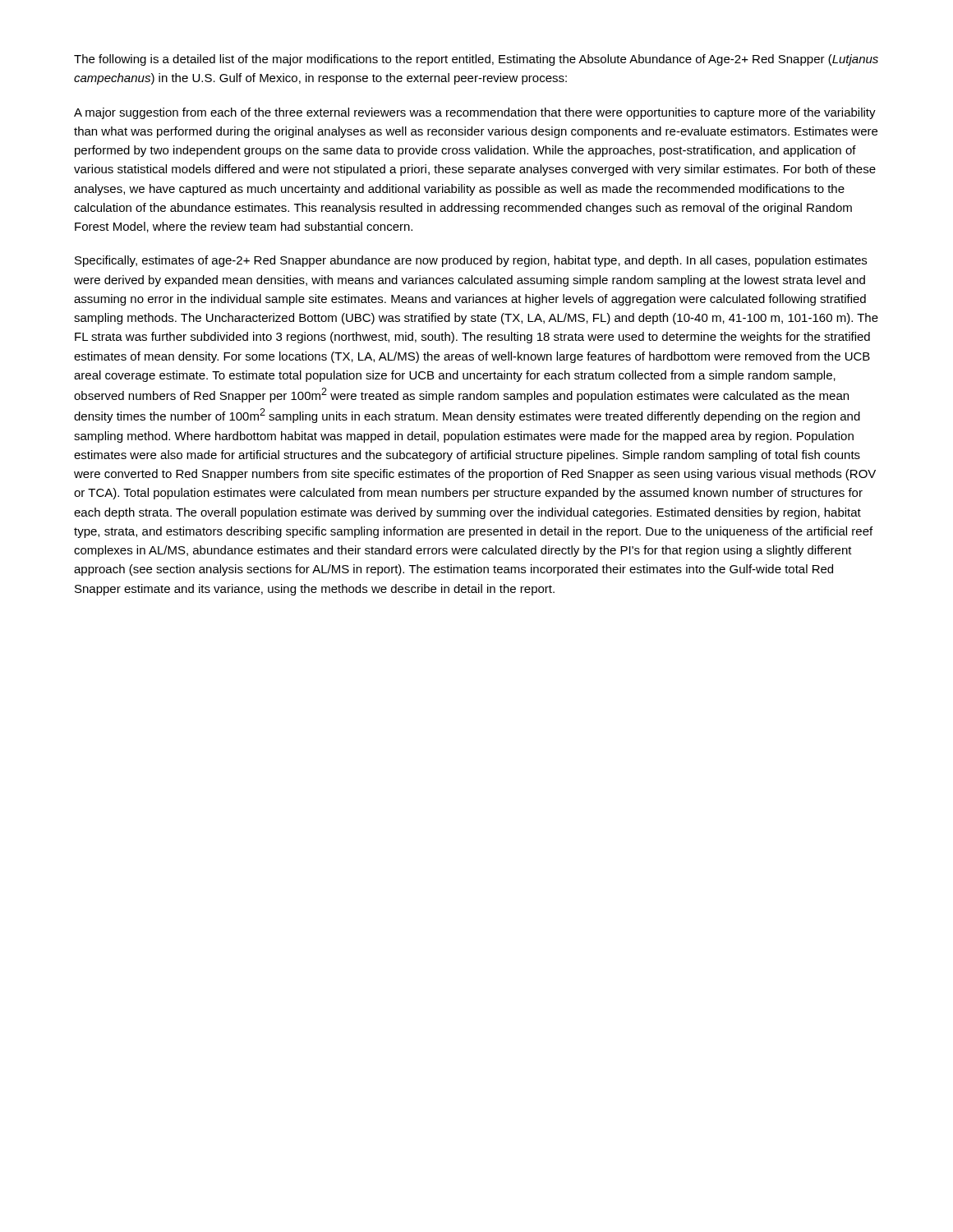Find the text block with the text "Specifically, estimates of"

tap(476, 424)
